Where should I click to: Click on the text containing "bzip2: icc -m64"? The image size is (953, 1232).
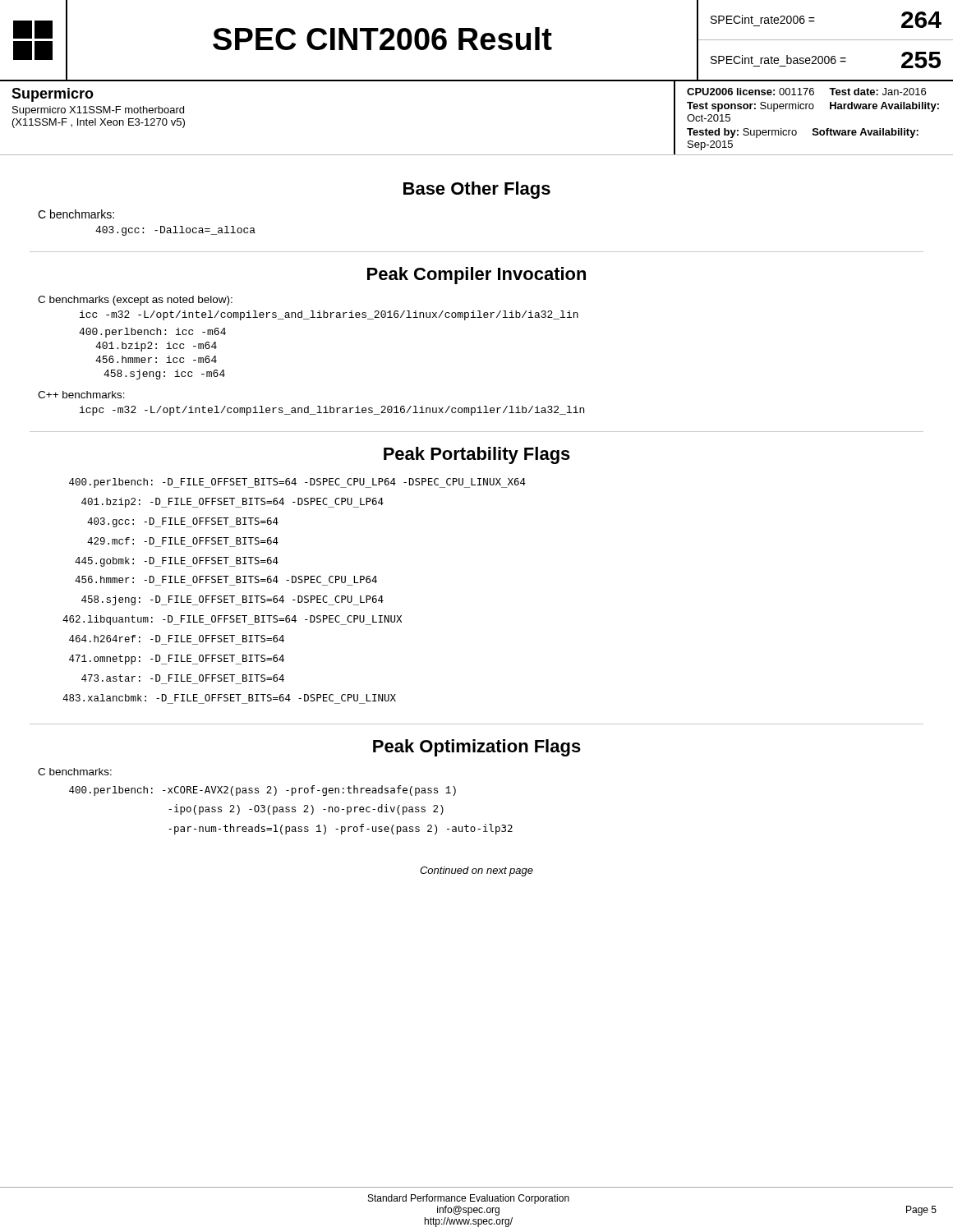[x=156, y=346]
